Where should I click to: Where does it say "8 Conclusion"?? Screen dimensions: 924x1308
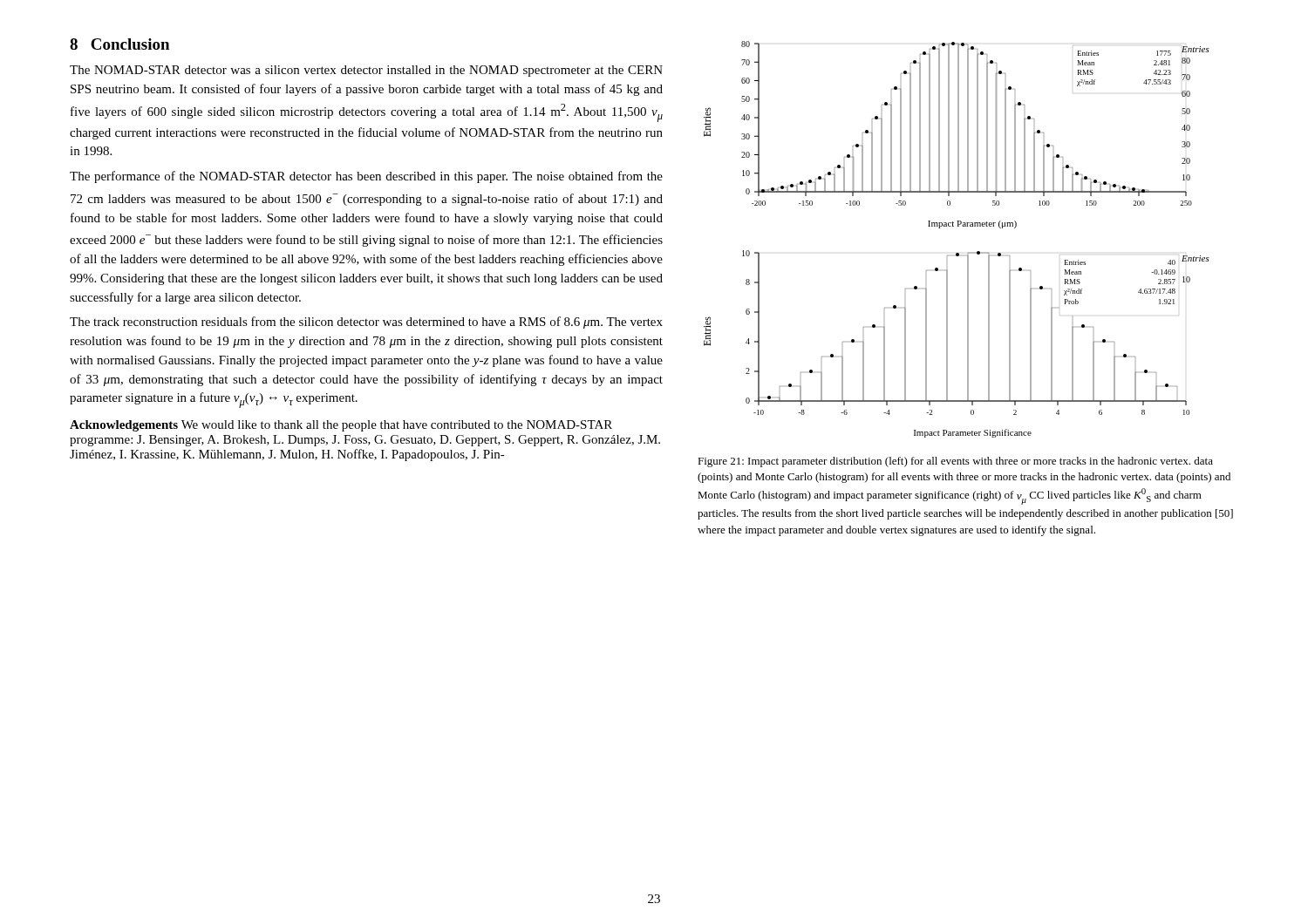pyautogui.click(x=120, y=44)
